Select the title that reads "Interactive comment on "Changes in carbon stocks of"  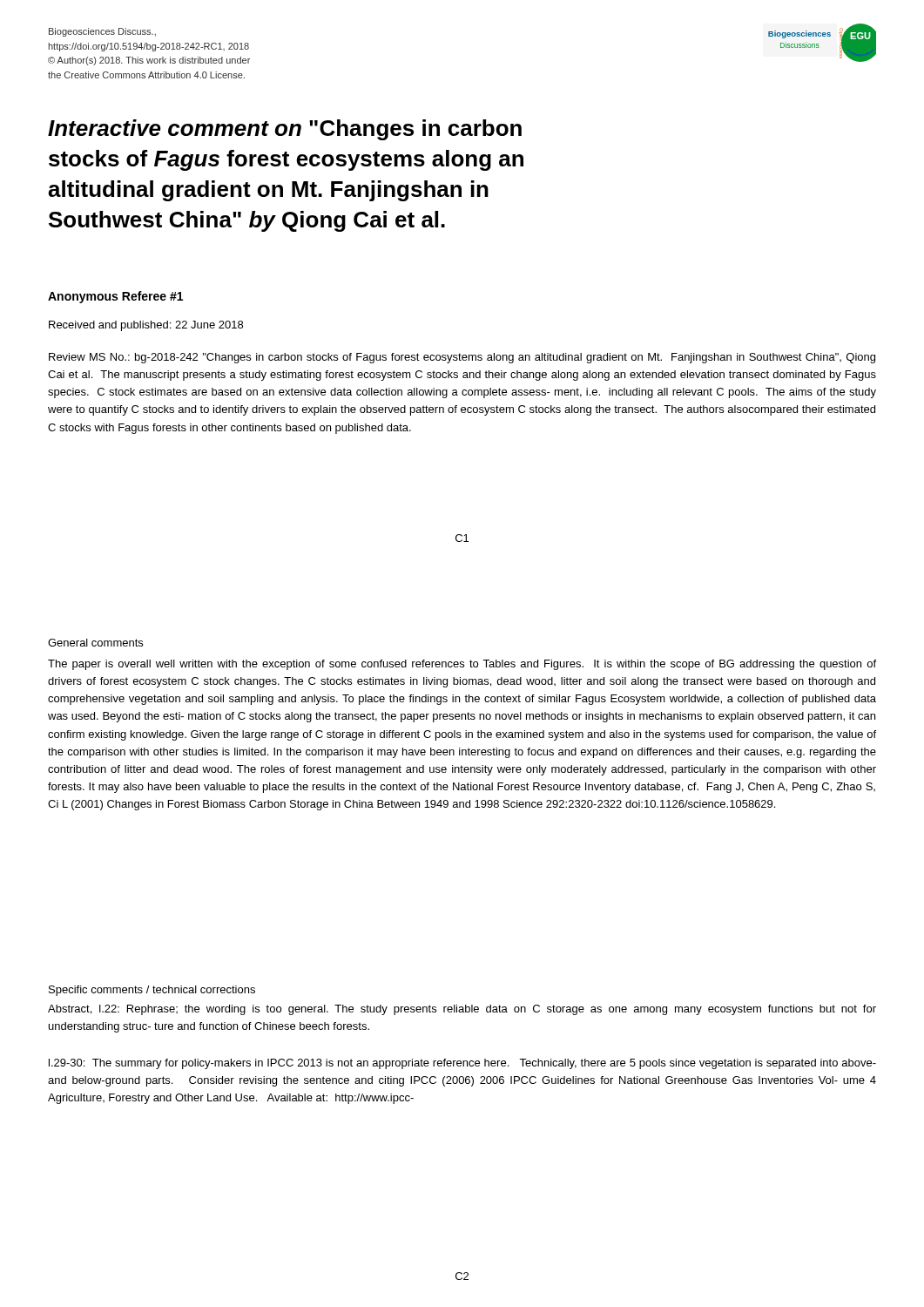tap(462, 174)
